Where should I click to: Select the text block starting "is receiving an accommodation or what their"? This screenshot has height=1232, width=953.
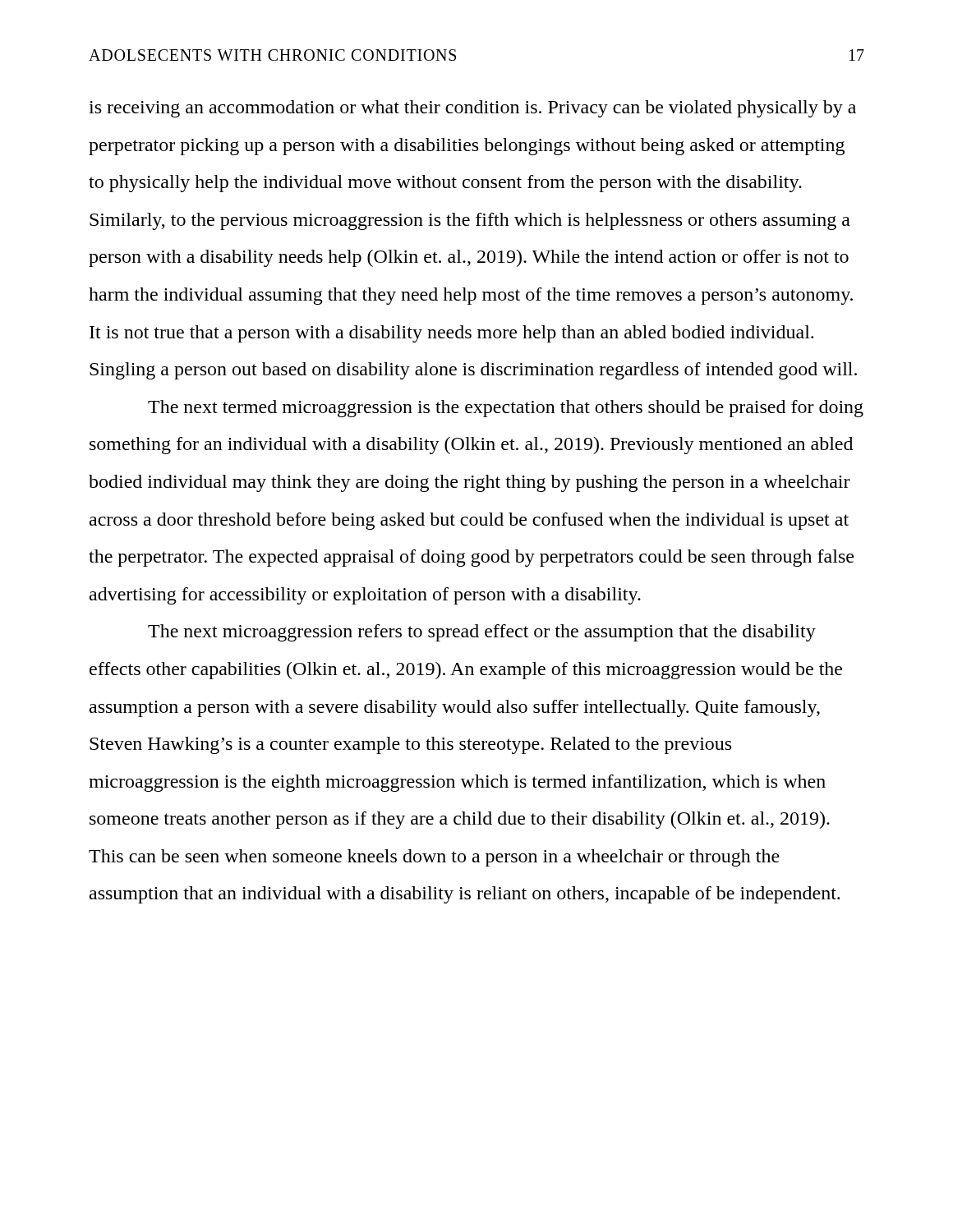tap(476, 239)
